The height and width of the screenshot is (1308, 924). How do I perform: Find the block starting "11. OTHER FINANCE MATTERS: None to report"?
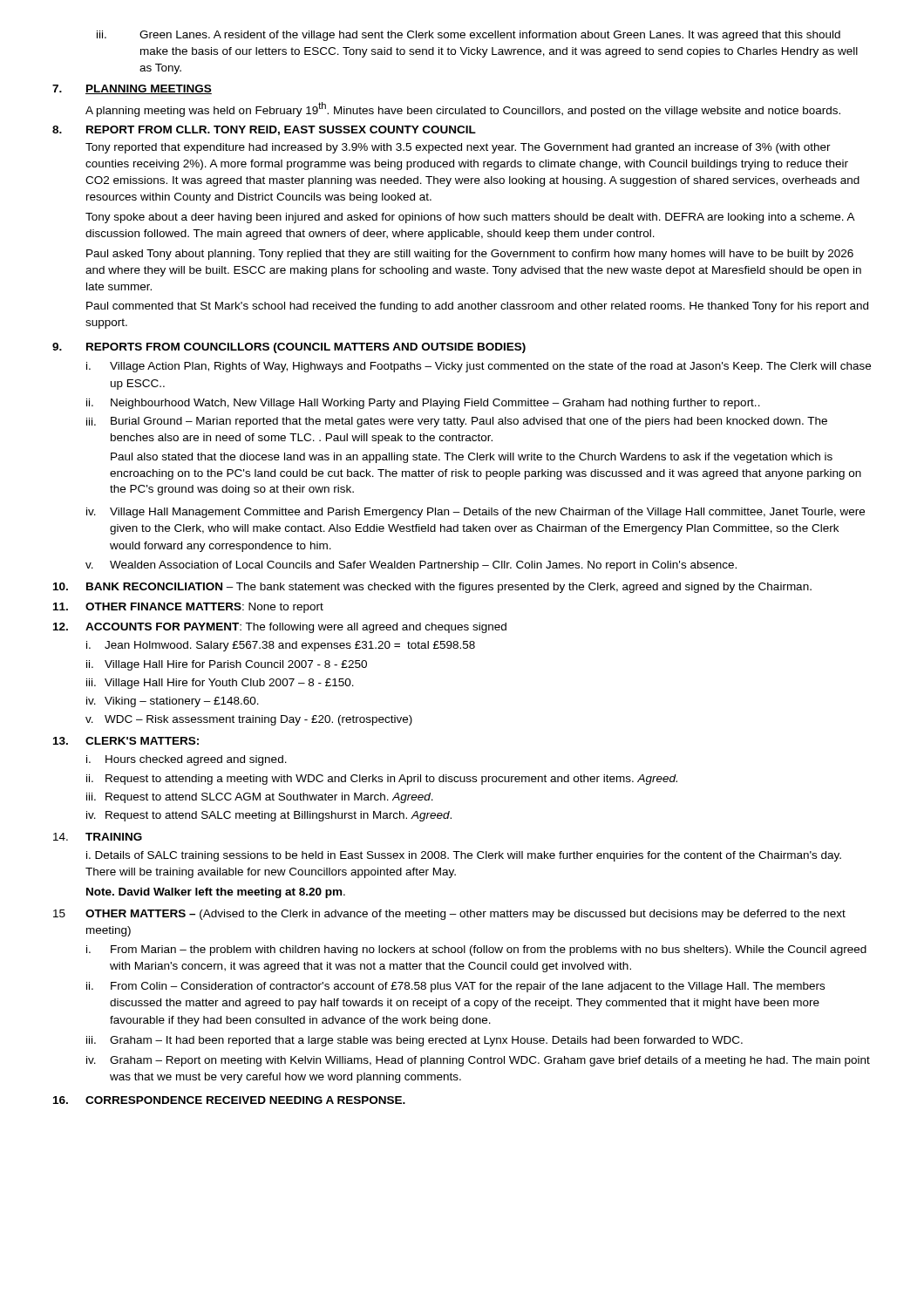188,608
